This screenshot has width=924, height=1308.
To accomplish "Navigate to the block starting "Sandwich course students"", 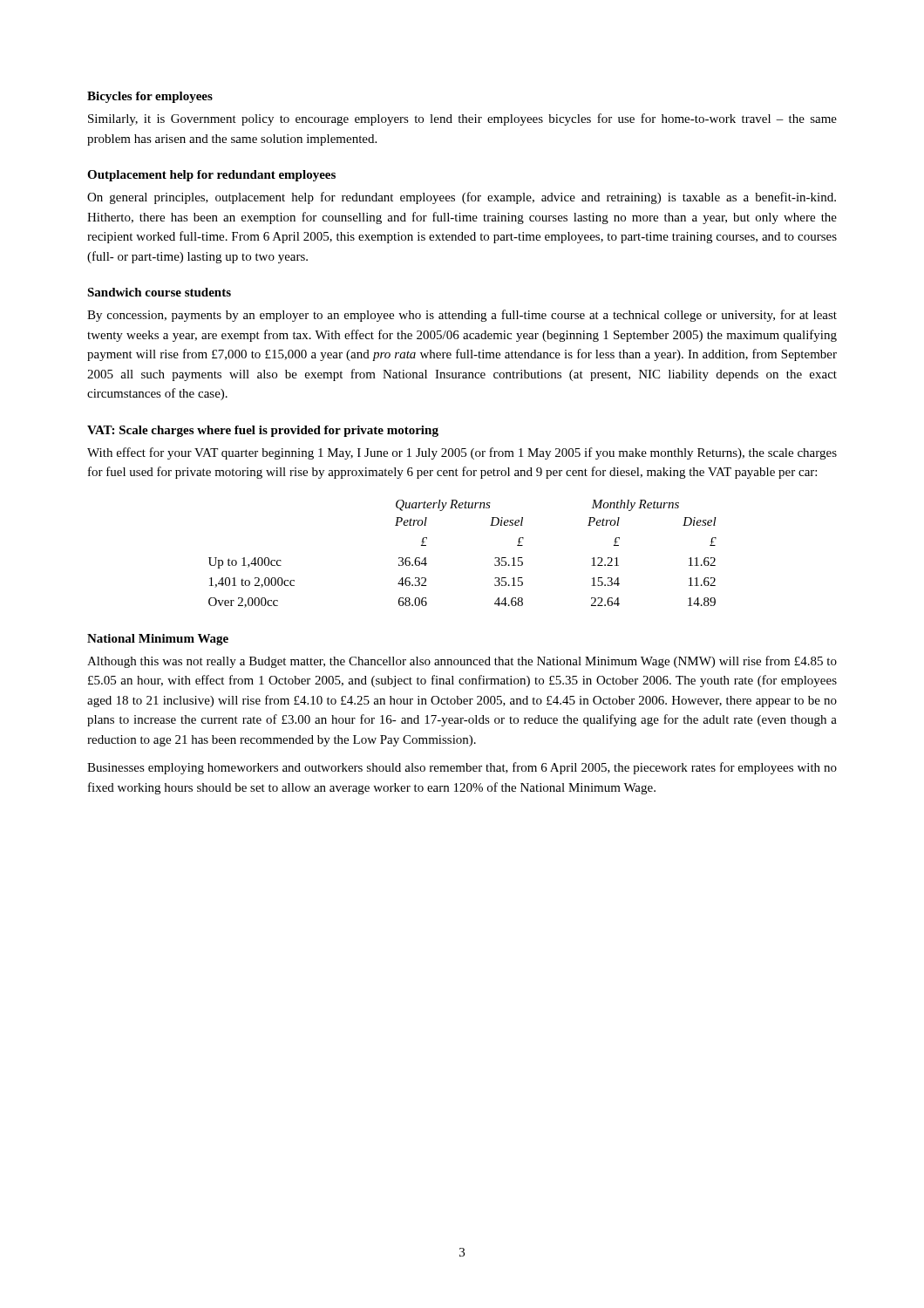I will (159, 292).
